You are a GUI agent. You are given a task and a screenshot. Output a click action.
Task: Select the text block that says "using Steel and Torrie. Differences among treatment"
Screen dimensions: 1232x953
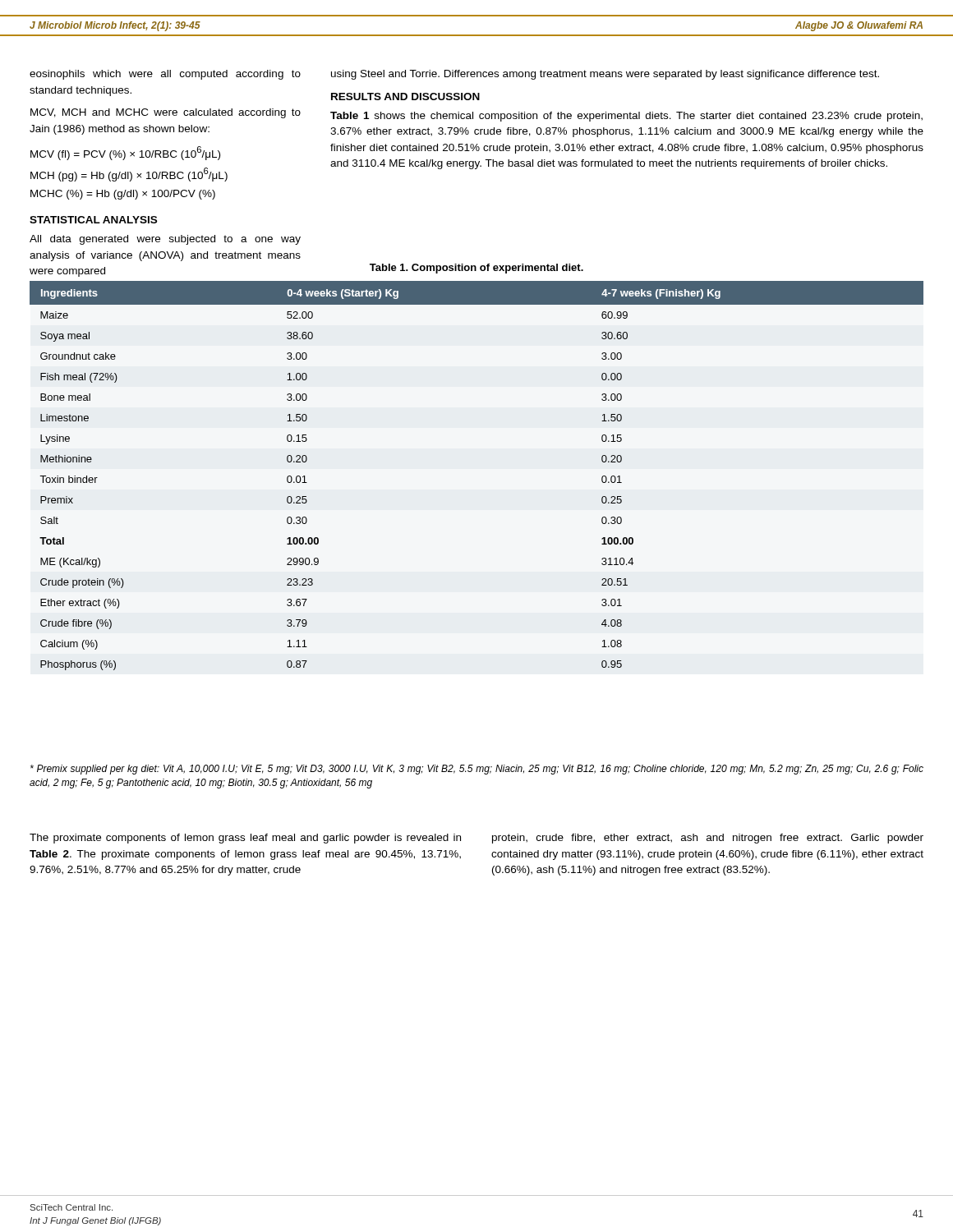627,74
